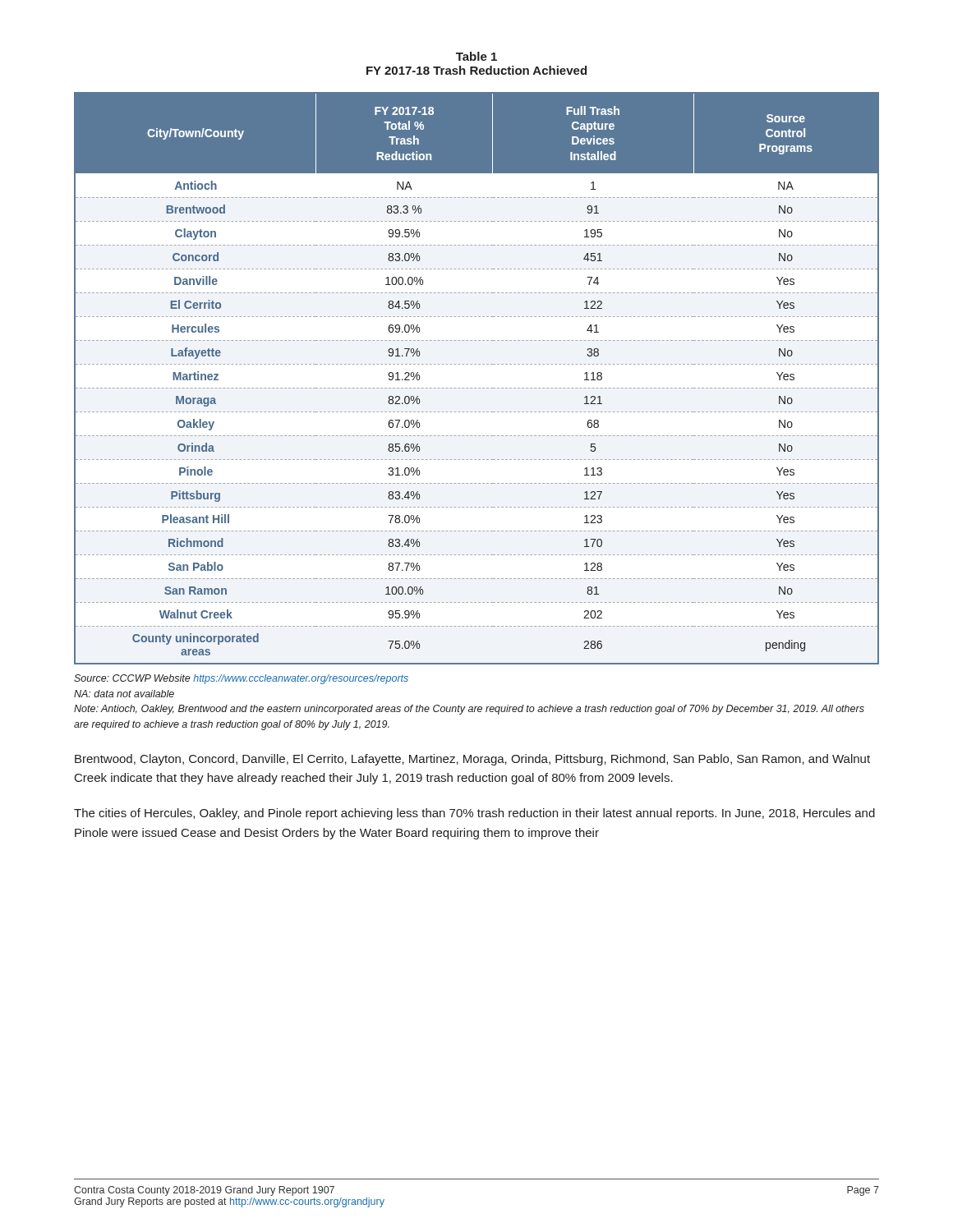Find the text block with the text "The cities of"
The image size is (953, 1232).
pos(475,822)
